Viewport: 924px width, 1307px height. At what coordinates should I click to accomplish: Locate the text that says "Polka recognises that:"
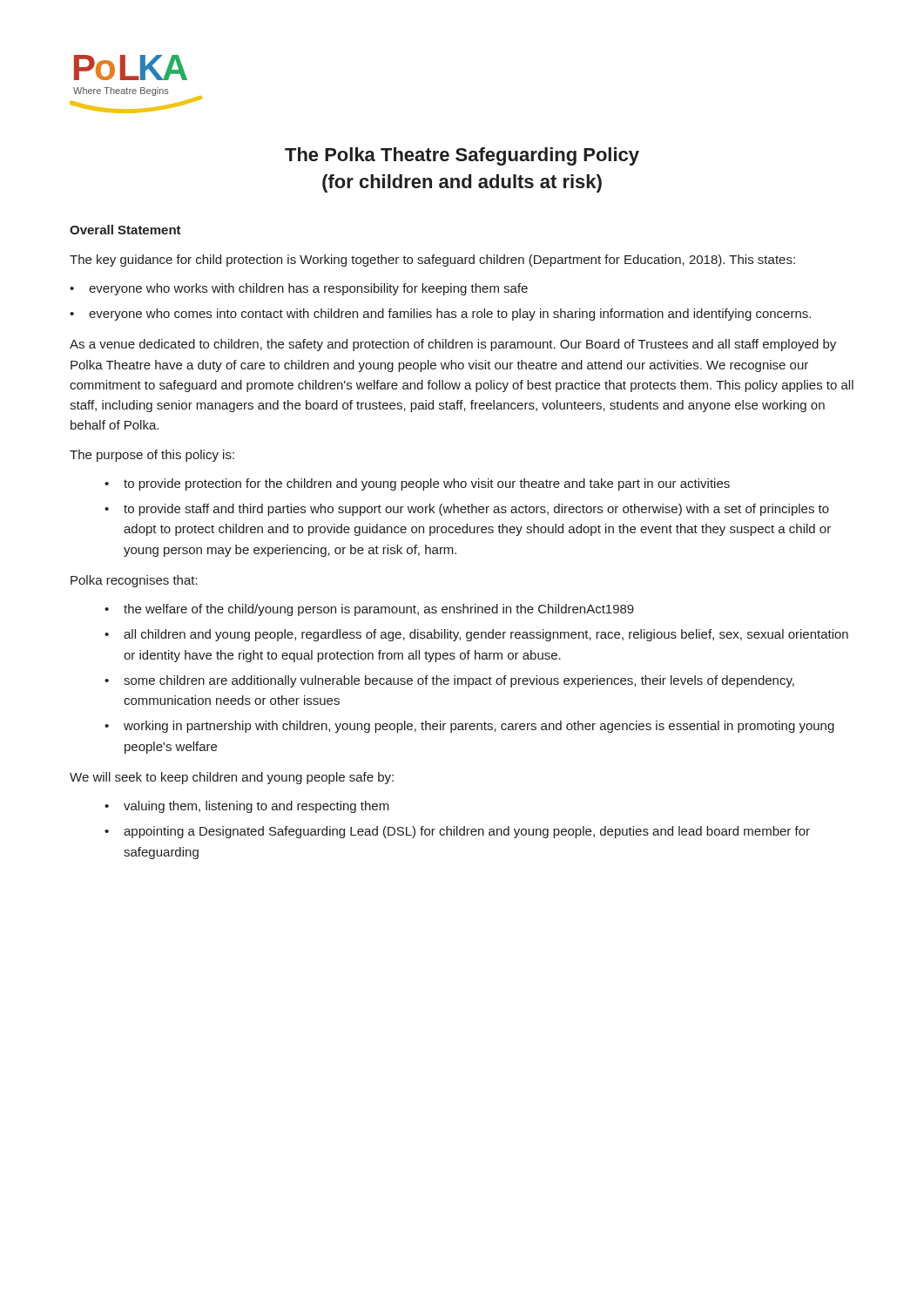134,580
